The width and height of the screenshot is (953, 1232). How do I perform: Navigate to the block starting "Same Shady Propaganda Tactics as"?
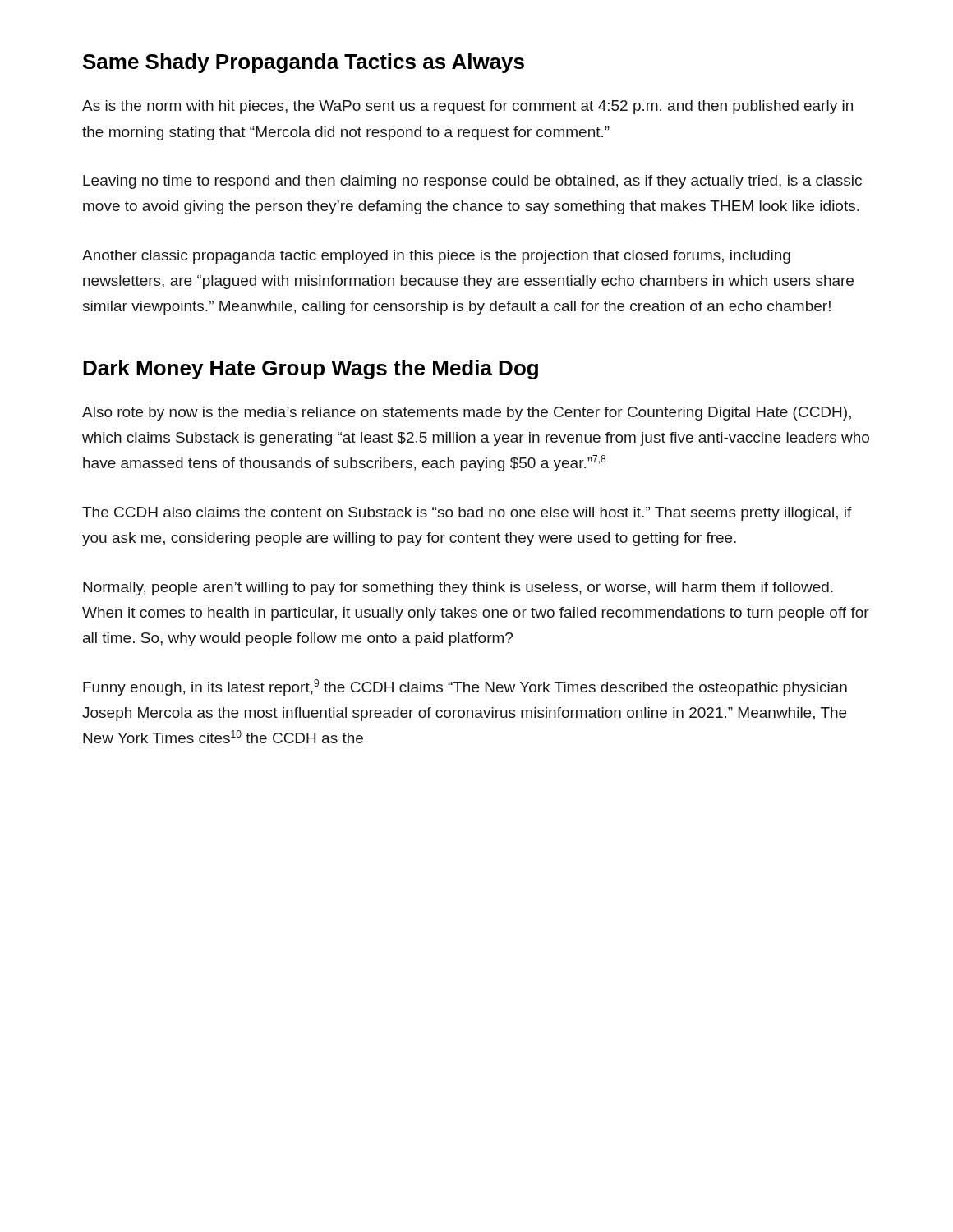(x=304, y=62)
